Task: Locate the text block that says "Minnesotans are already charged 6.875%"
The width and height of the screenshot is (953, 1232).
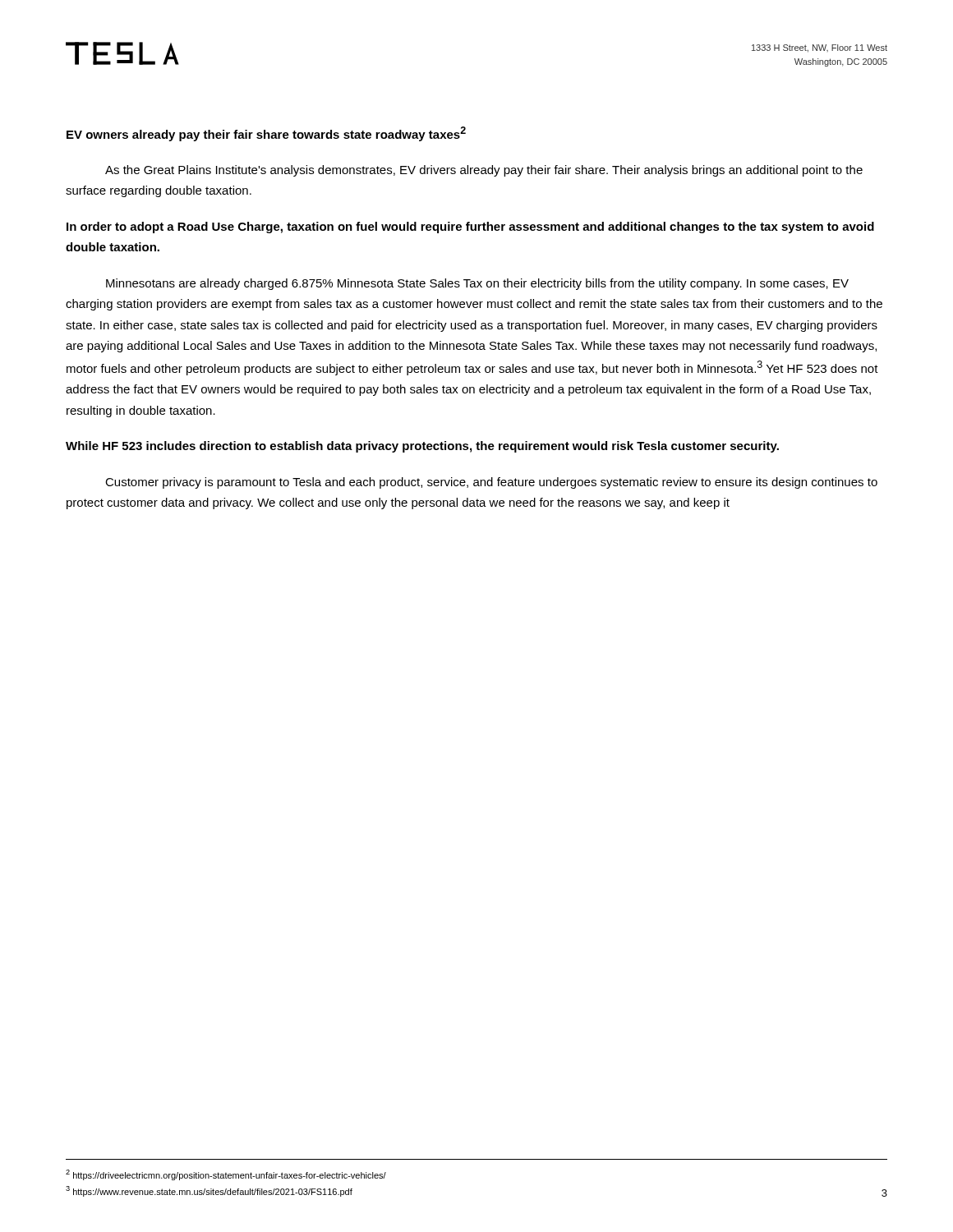Action: click(474, 346)
